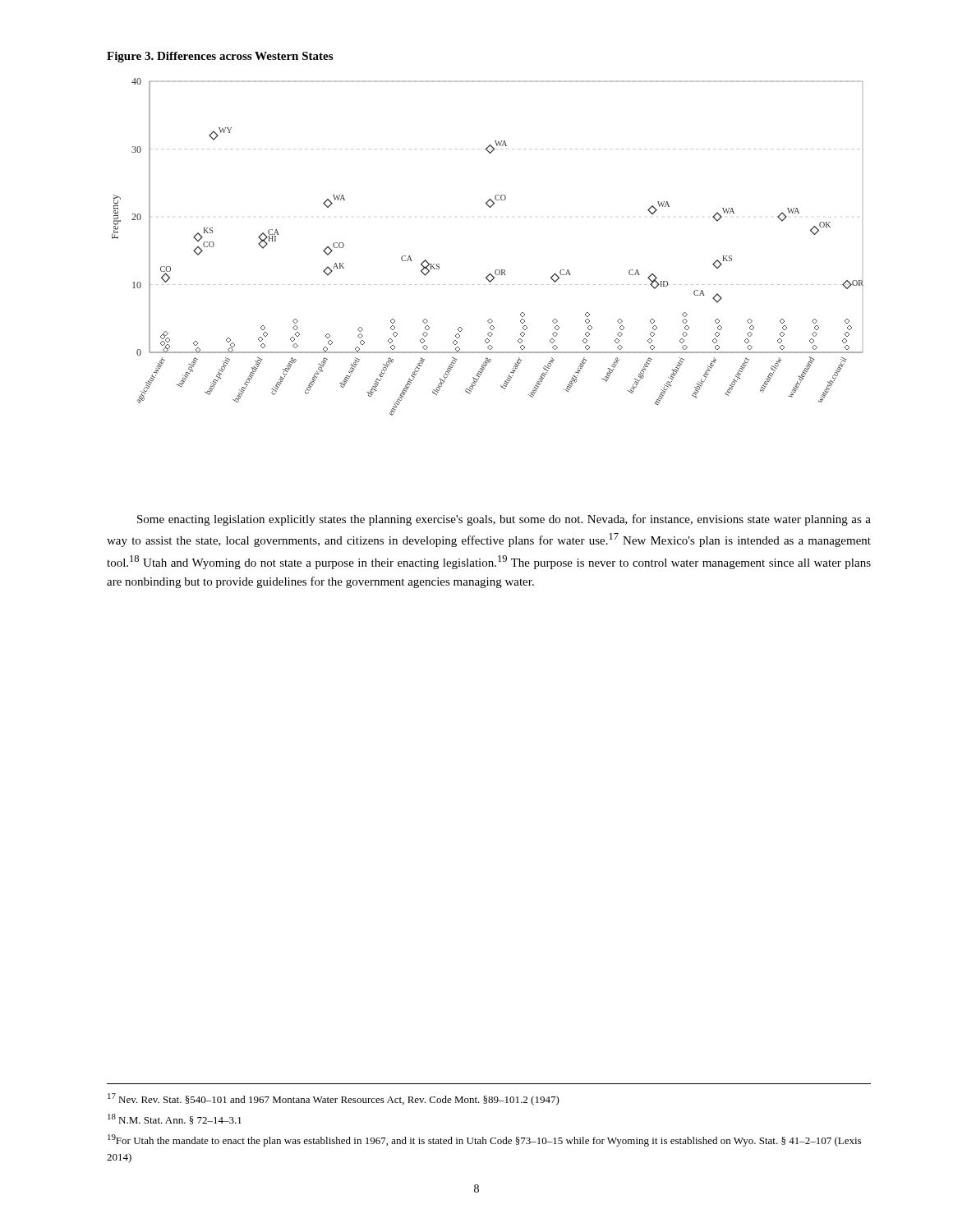Where is the passage that starts "17 Nev. Rev. Stat. §540–101 and 1967 Montana"?
Image resolution: width=953 pixels, height=1232 pixels.
pyautogui.click(x=333, y=1098)
